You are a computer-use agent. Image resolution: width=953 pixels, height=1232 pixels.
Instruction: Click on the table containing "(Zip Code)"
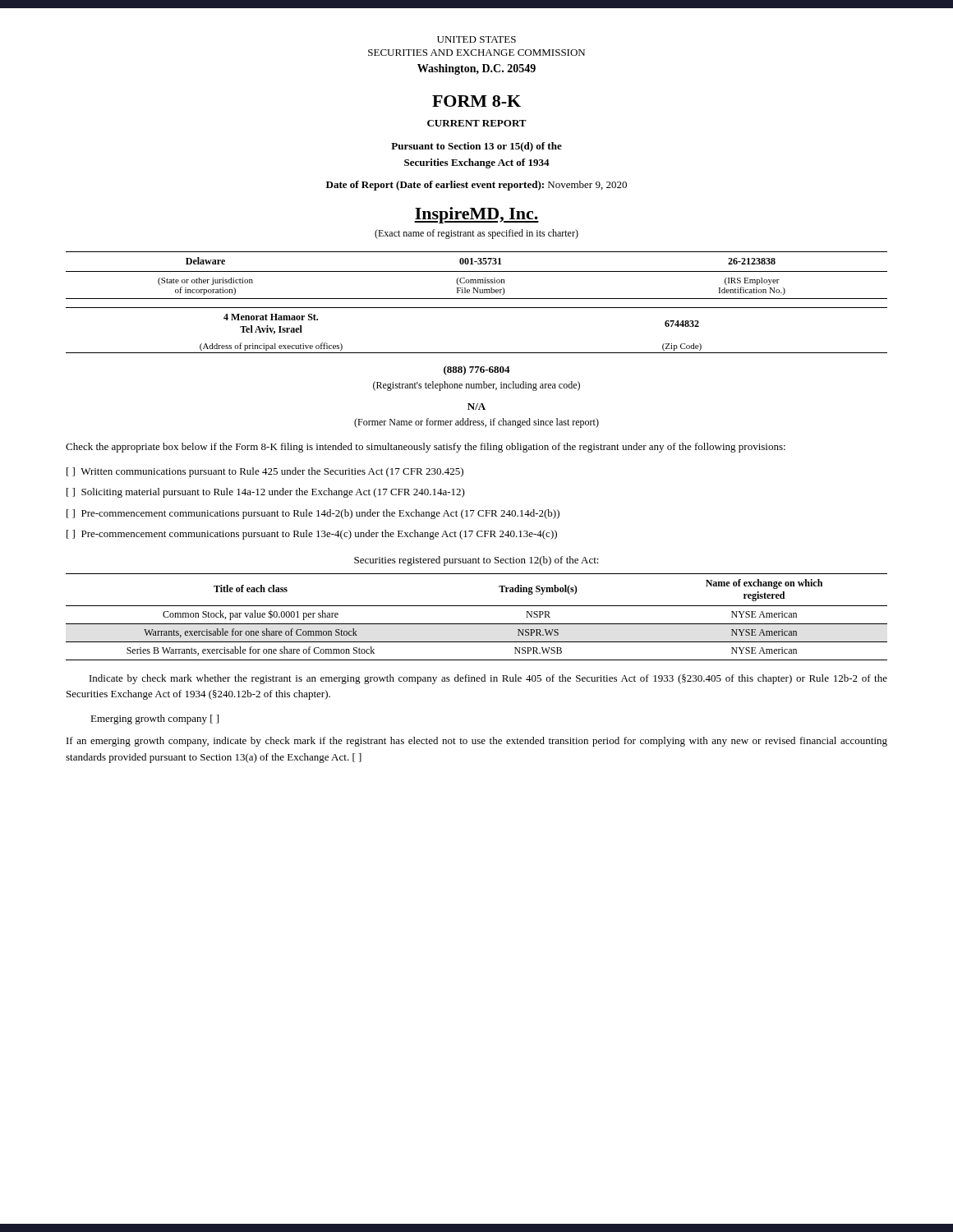(x=476, y=330)
